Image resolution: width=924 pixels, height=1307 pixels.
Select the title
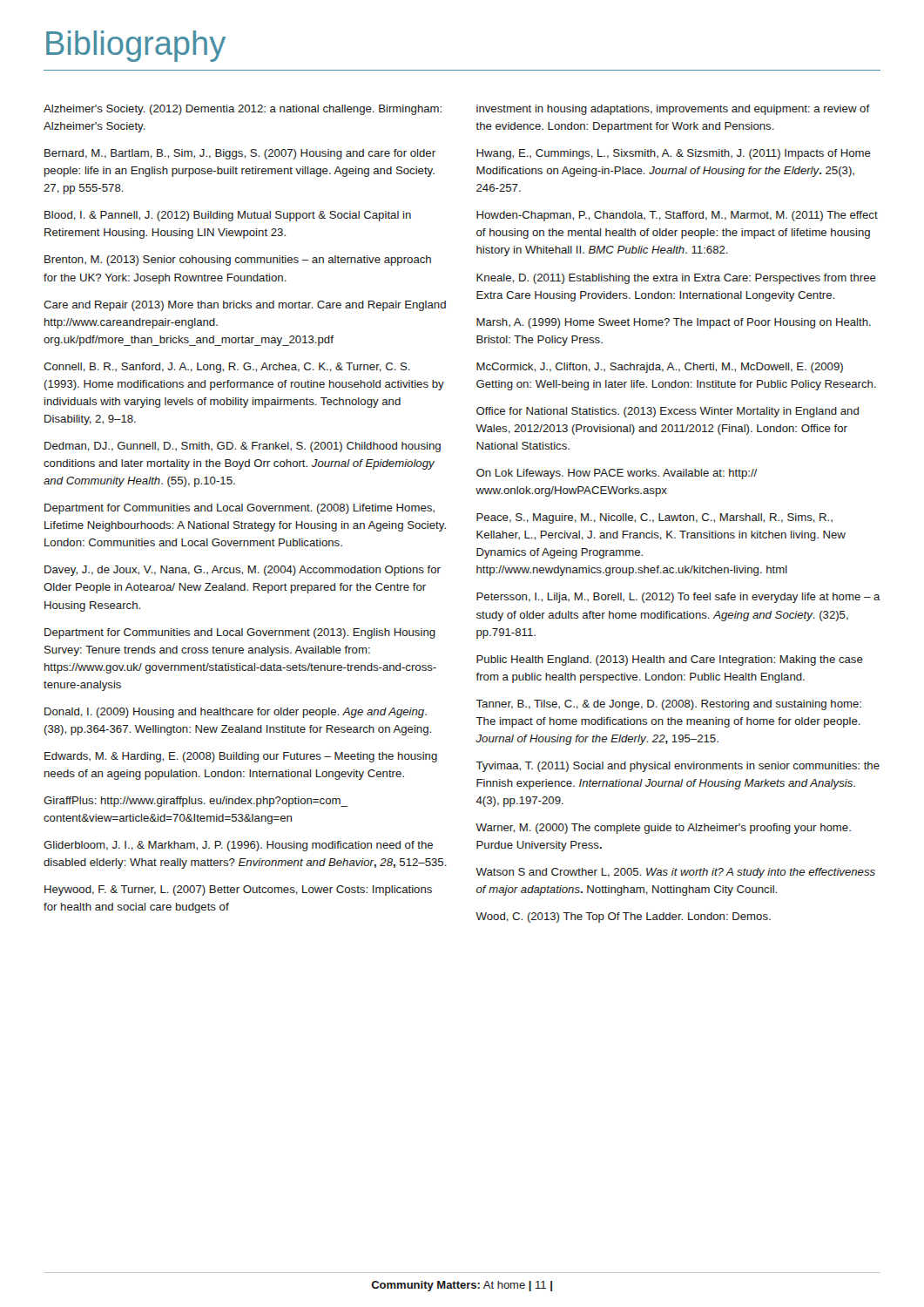(x=462, y=48)
